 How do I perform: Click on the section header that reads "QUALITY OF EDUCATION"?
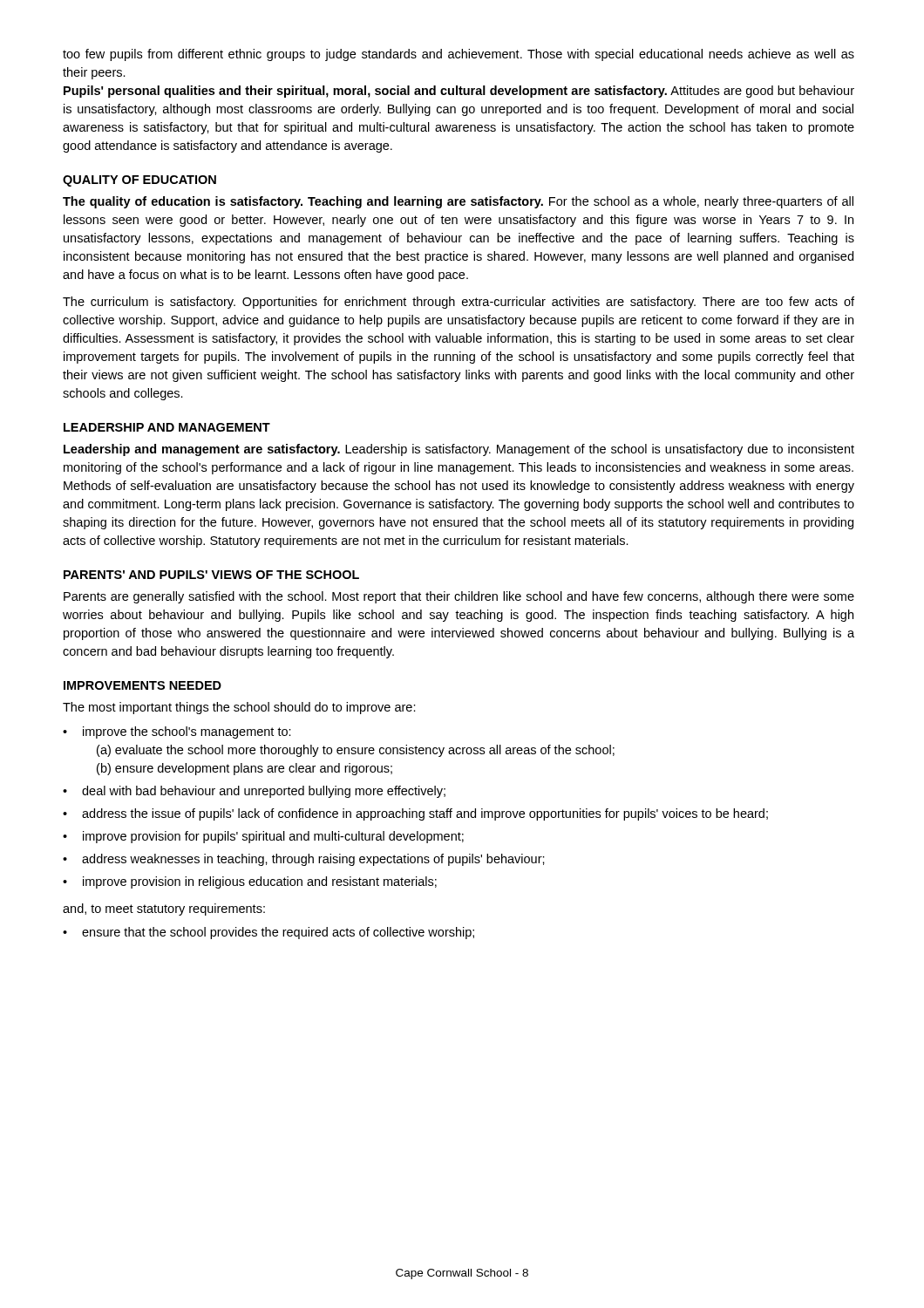(x=140, y=180)
